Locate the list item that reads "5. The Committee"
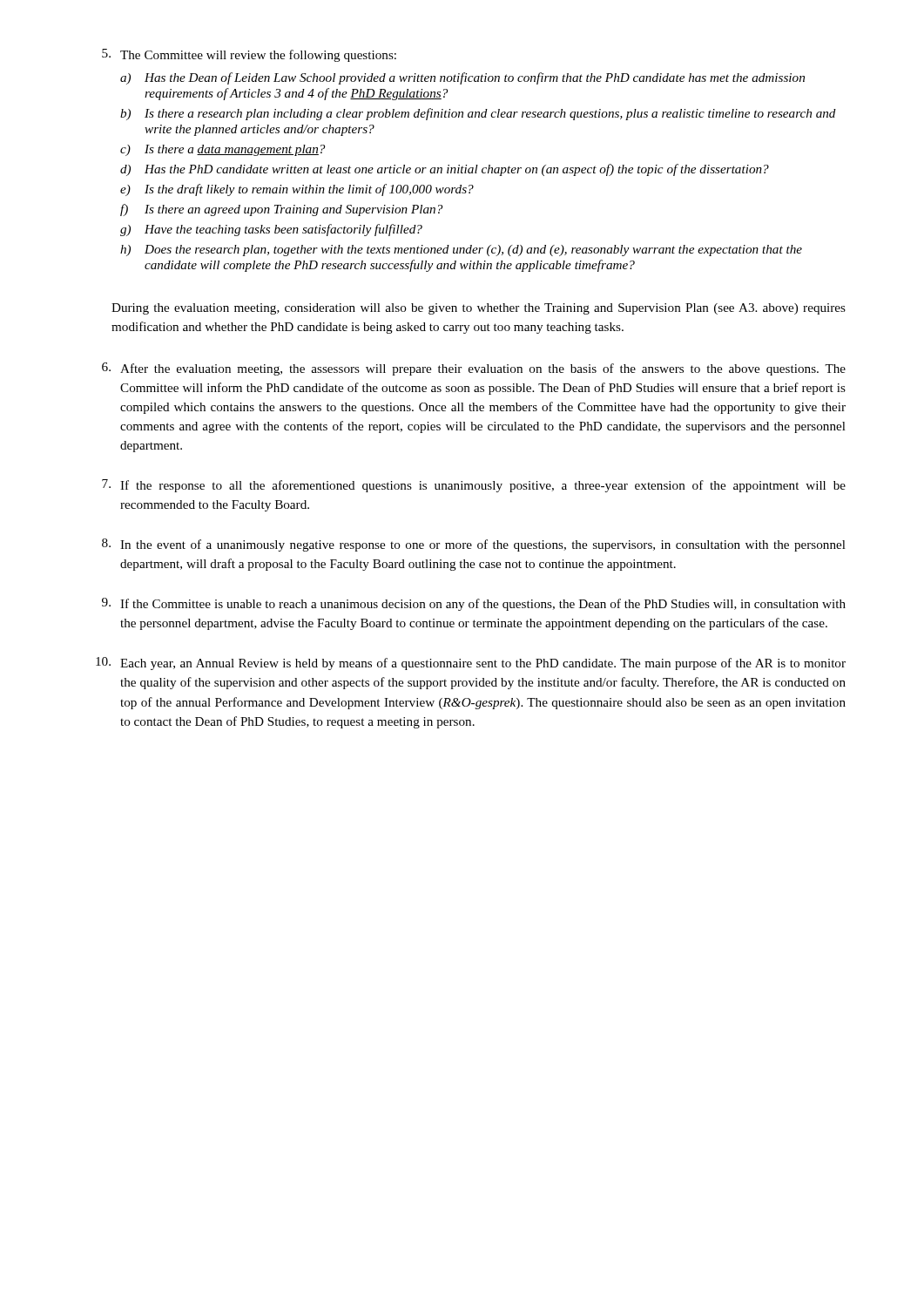 point(462,161)
